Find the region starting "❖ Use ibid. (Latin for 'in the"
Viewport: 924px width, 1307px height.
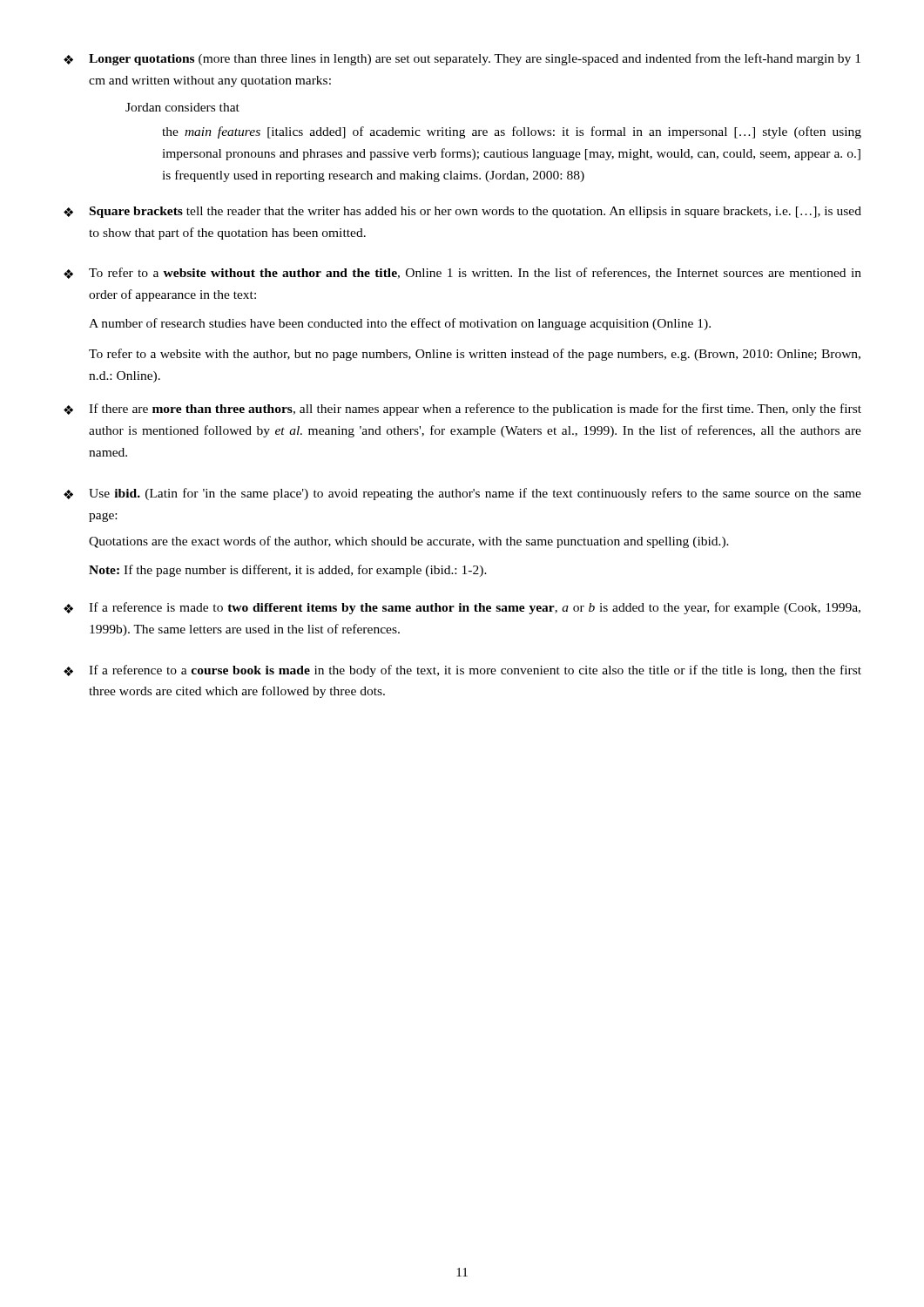click(462, 494)
